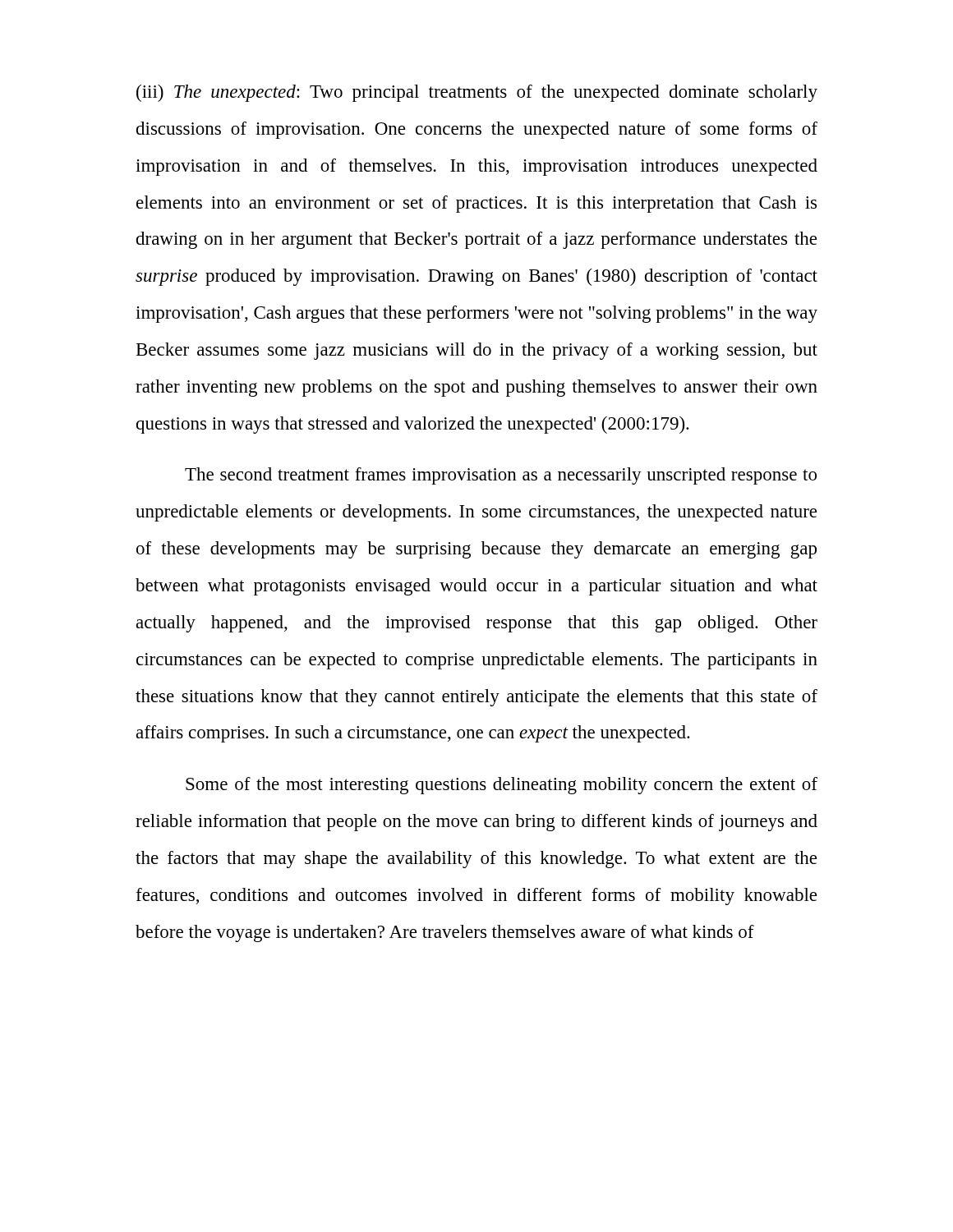Navigate to the text starting "(iii) The unexpected: Two principal treatments of the"
The width and height of the screenshot is (953, 1232).
[476, 258]
